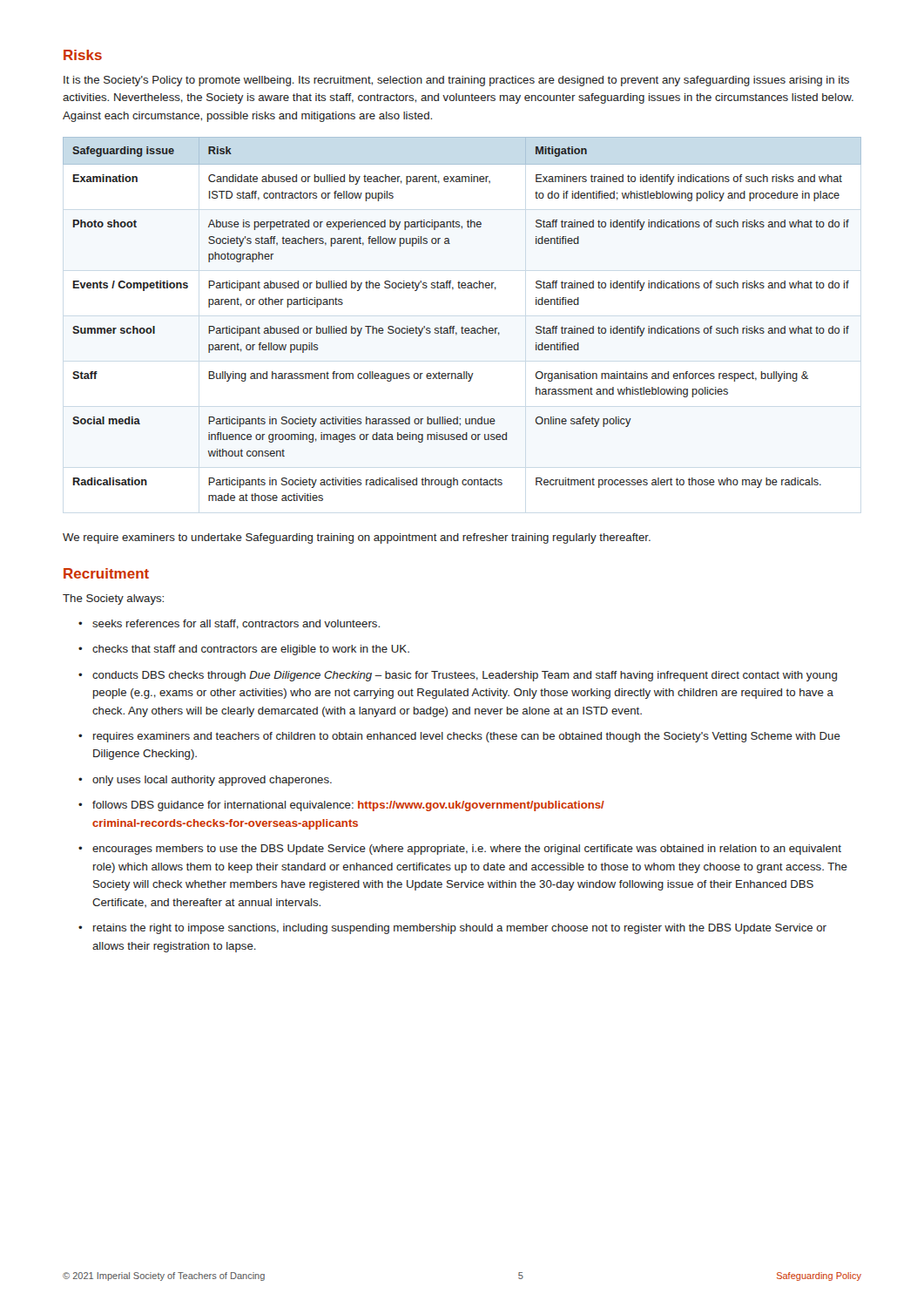Find the list item that says "seeks references for all staff, contractors and"
Screen dimensions: 1307x924
236,623
